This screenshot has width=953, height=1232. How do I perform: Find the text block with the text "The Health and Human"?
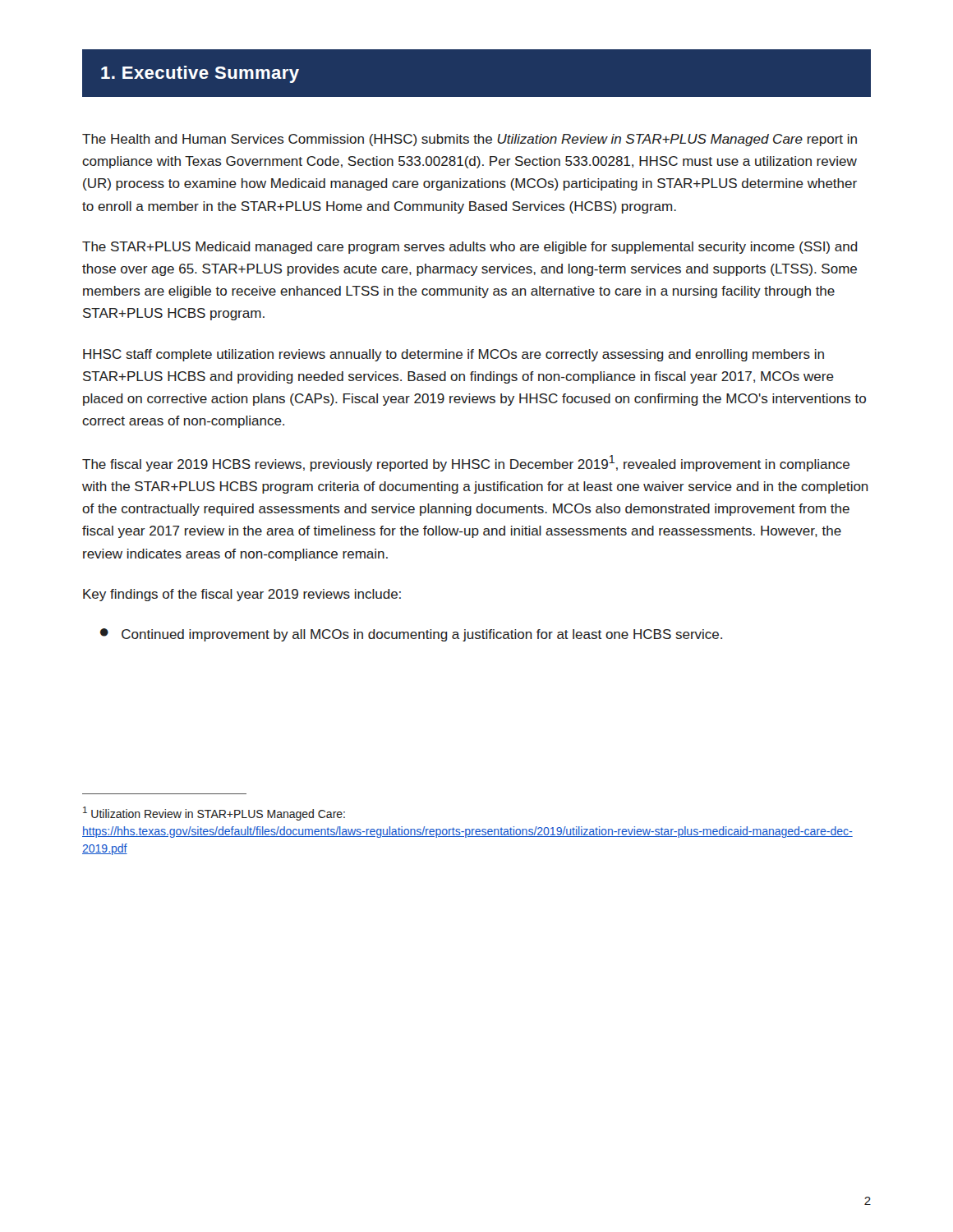tap(470, 173)
